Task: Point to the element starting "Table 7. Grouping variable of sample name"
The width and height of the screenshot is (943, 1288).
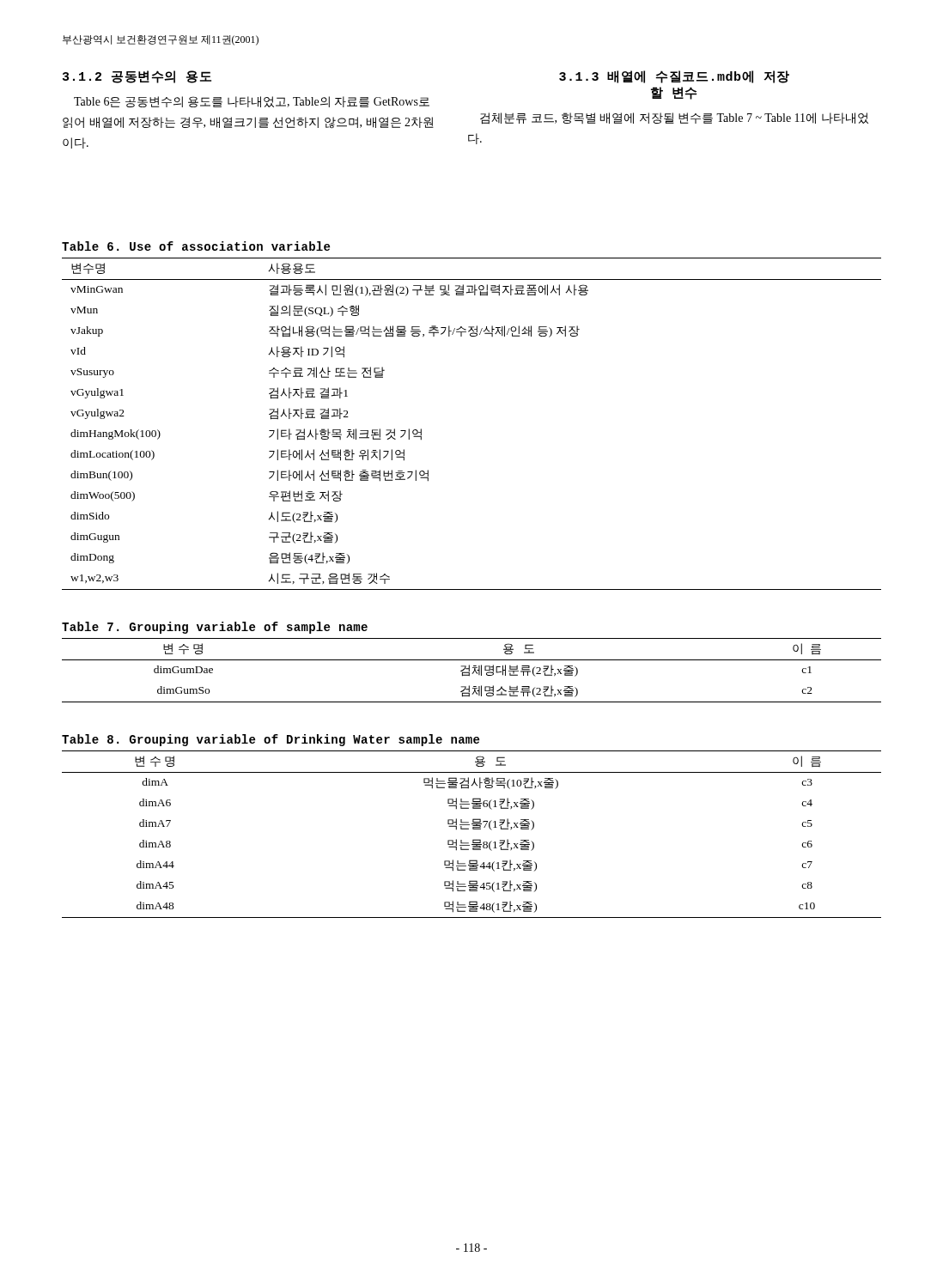Action: coord(215,628)
